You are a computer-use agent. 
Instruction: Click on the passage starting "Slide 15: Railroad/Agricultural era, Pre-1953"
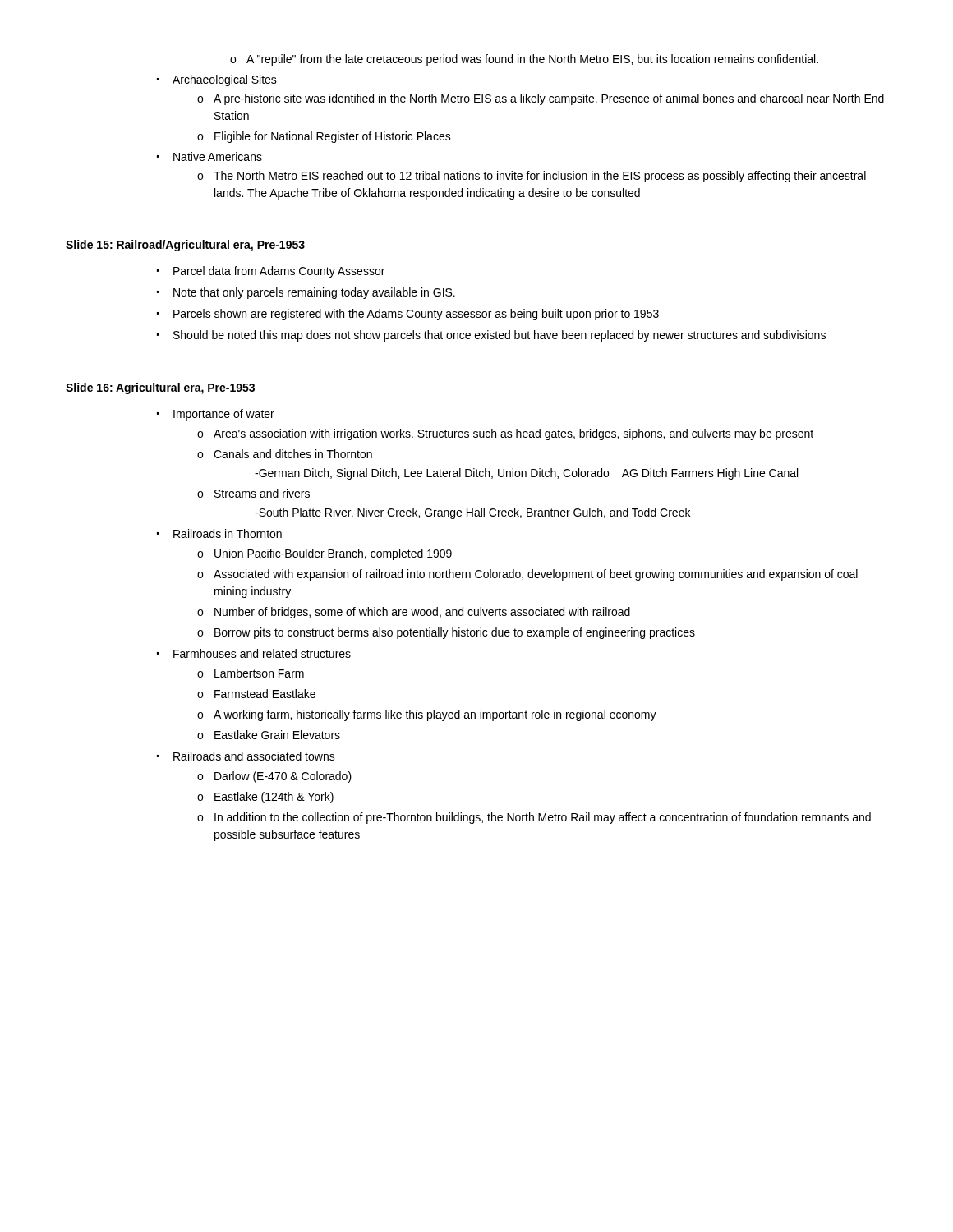185,245
